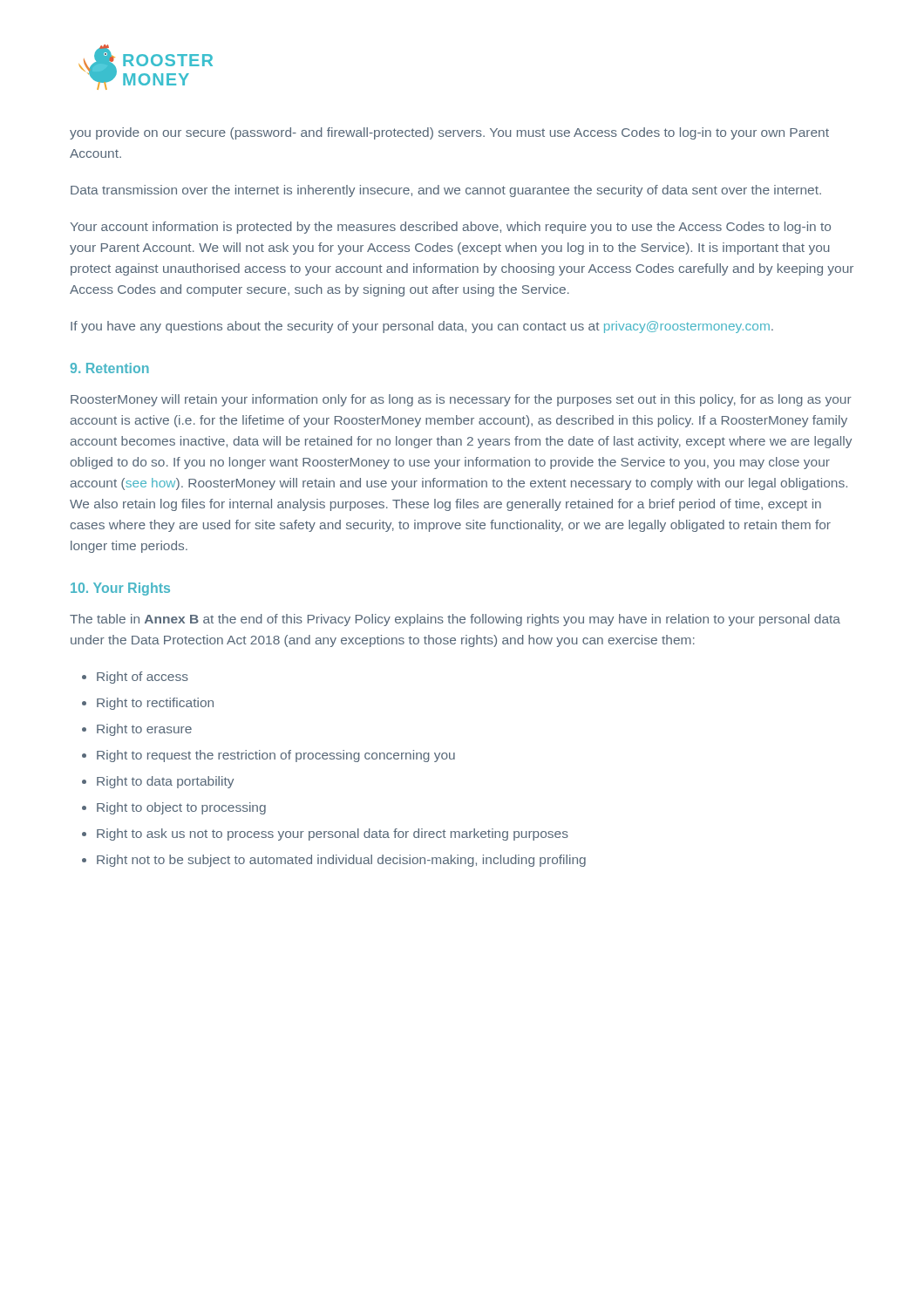Locate the logo

(462, 65)
